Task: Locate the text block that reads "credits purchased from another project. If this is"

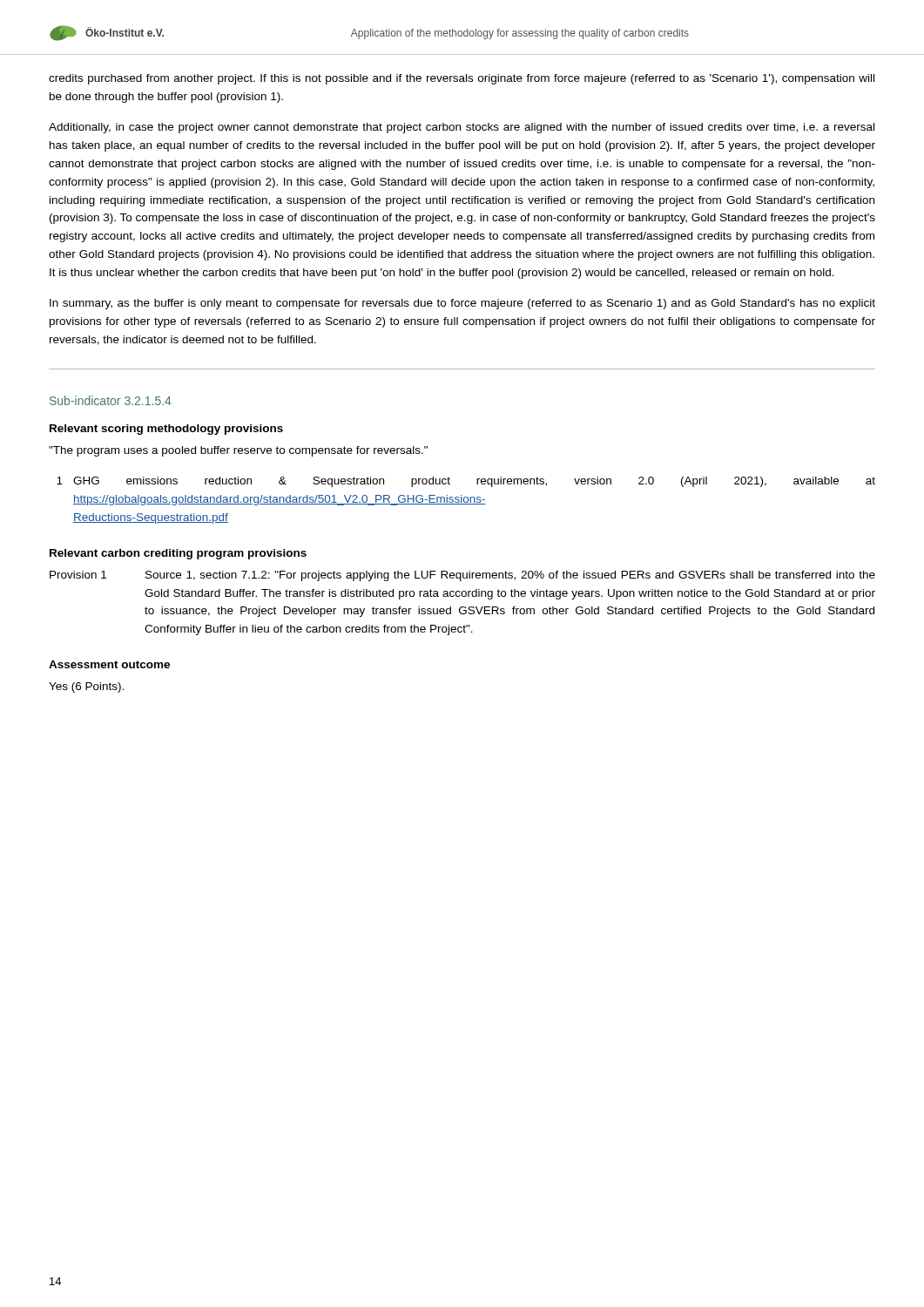Action: [x=462, y=87]
